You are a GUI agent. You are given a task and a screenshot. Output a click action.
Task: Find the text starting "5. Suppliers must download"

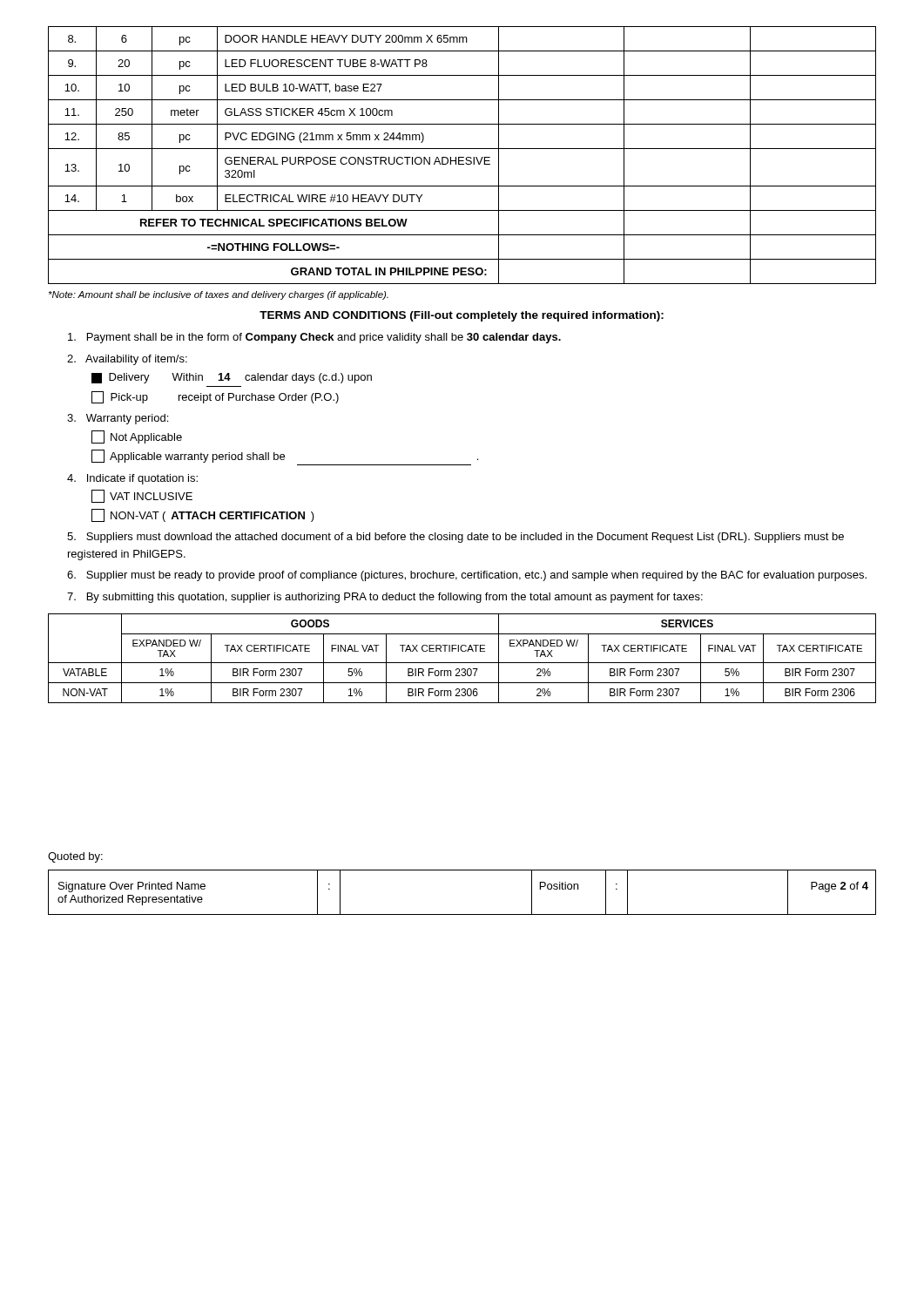pos(456,545)
